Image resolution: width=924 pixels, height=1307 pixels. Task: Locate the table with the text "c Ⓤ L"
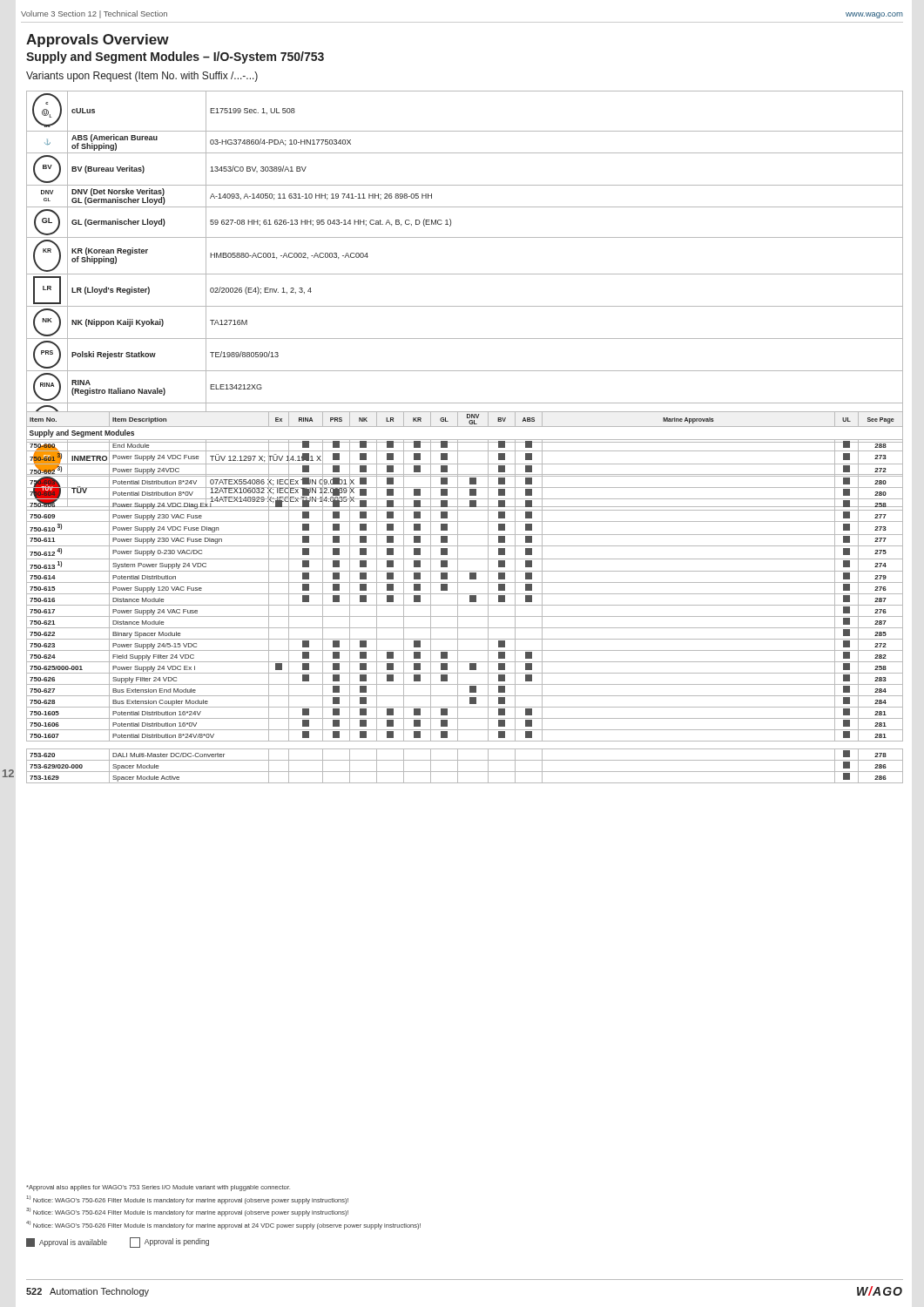465,299
